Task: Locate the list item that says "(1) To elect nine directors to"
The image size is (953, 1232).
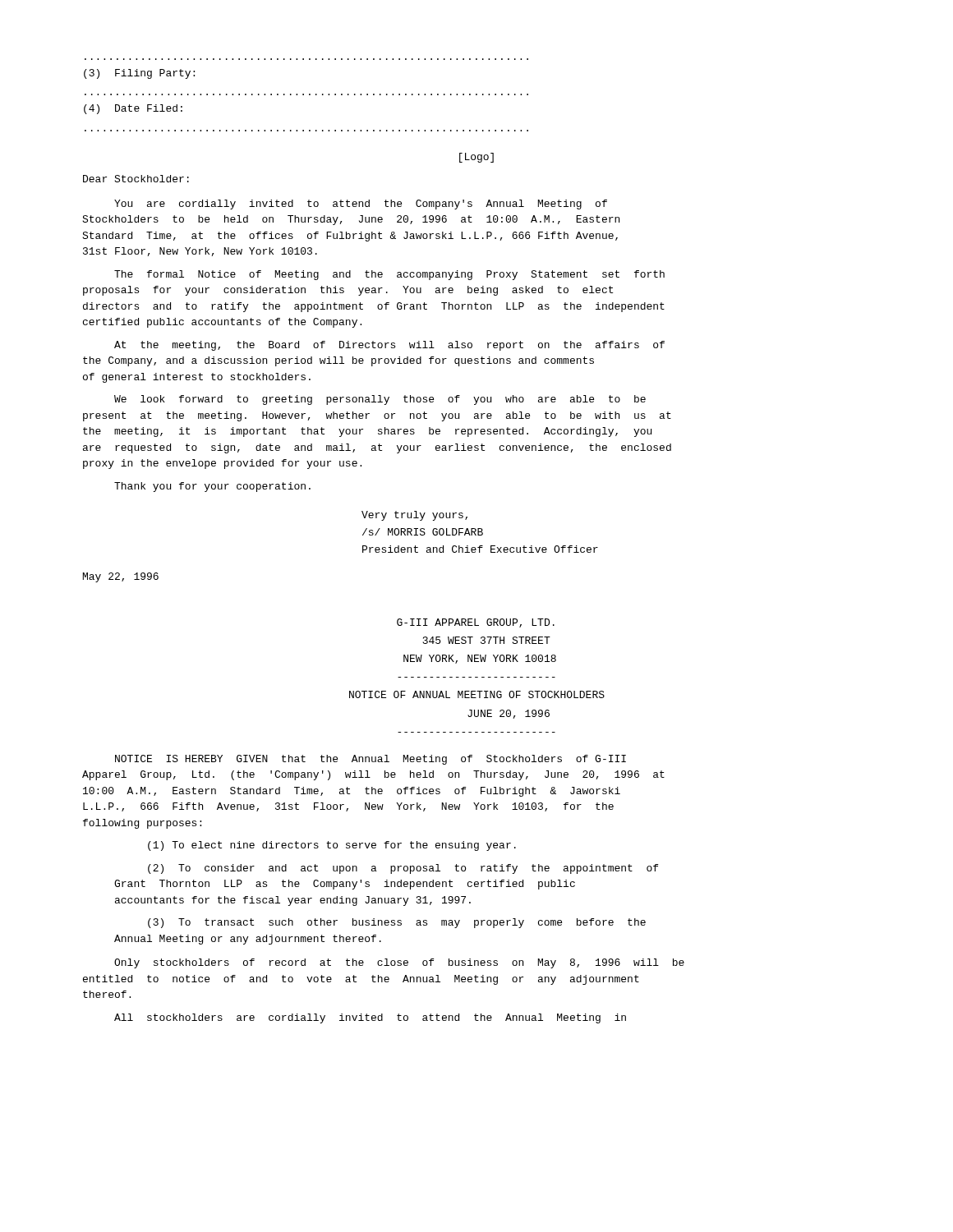Action: click(300, 846)
